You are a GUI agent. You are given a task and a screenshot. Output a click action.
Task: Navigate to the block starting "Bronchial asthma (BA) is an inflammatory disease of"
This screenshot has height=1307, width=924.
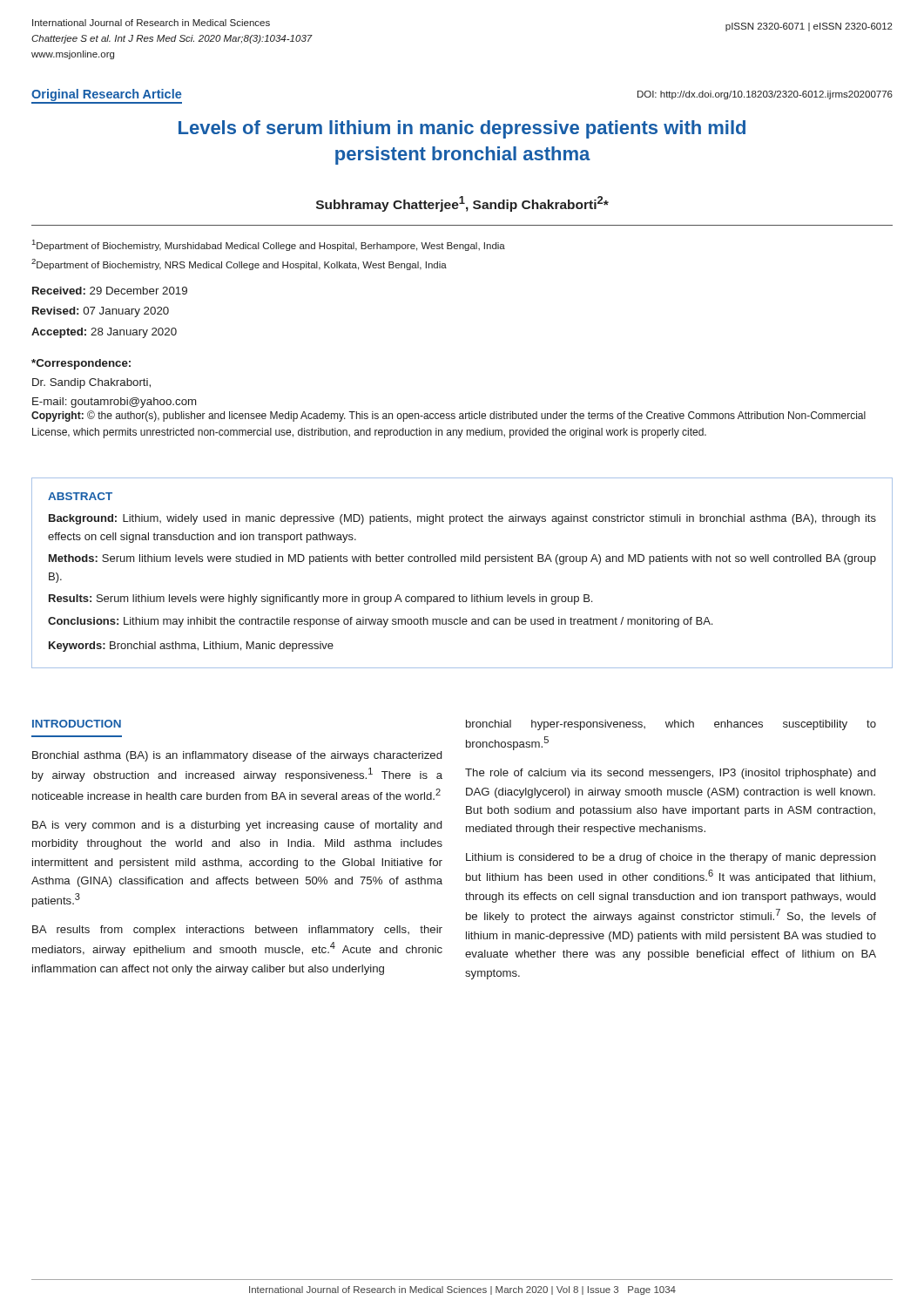point(237,776)
